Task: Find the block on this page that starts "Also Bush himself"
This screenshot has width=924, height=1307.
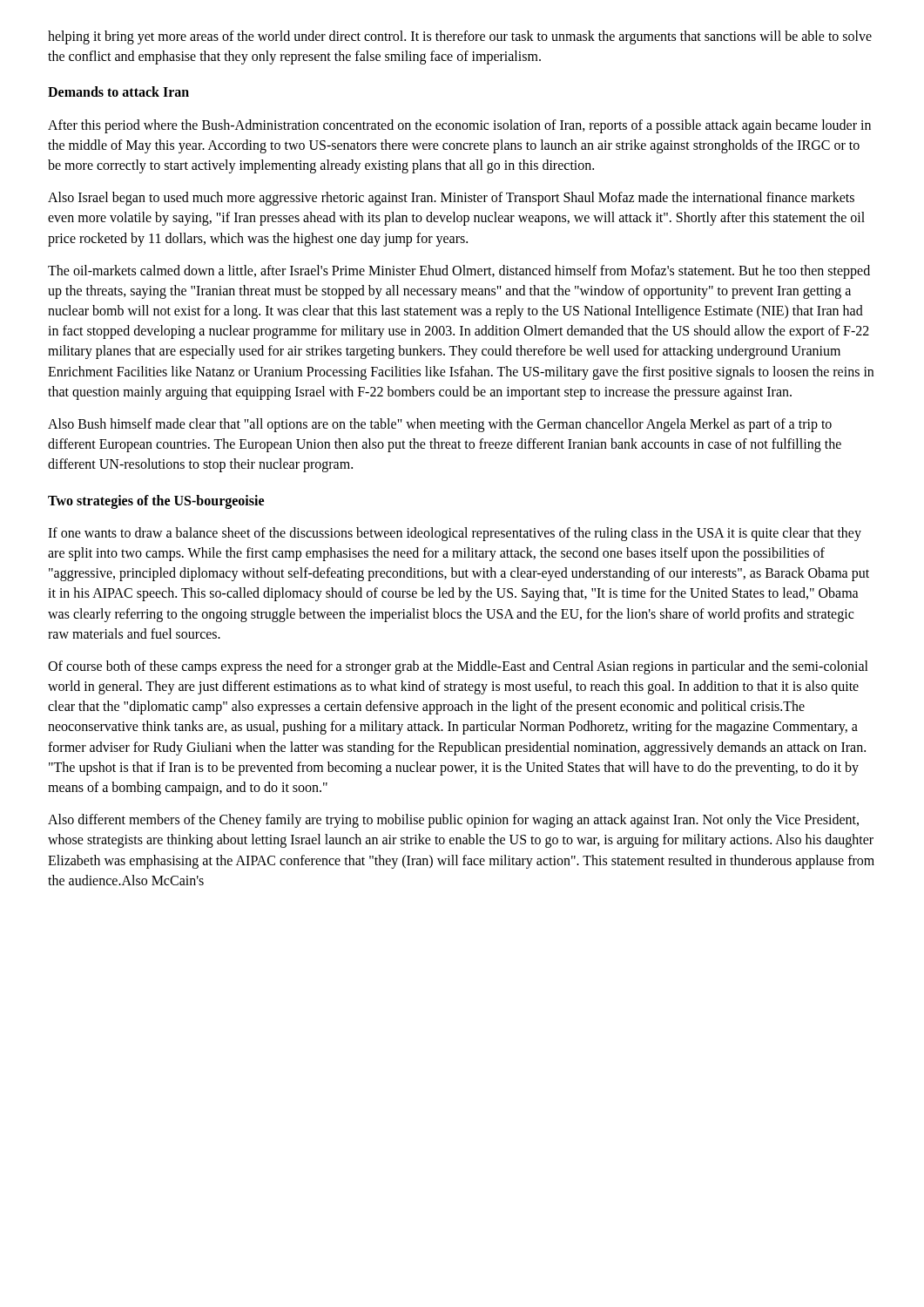Action: tap(462, 444)
